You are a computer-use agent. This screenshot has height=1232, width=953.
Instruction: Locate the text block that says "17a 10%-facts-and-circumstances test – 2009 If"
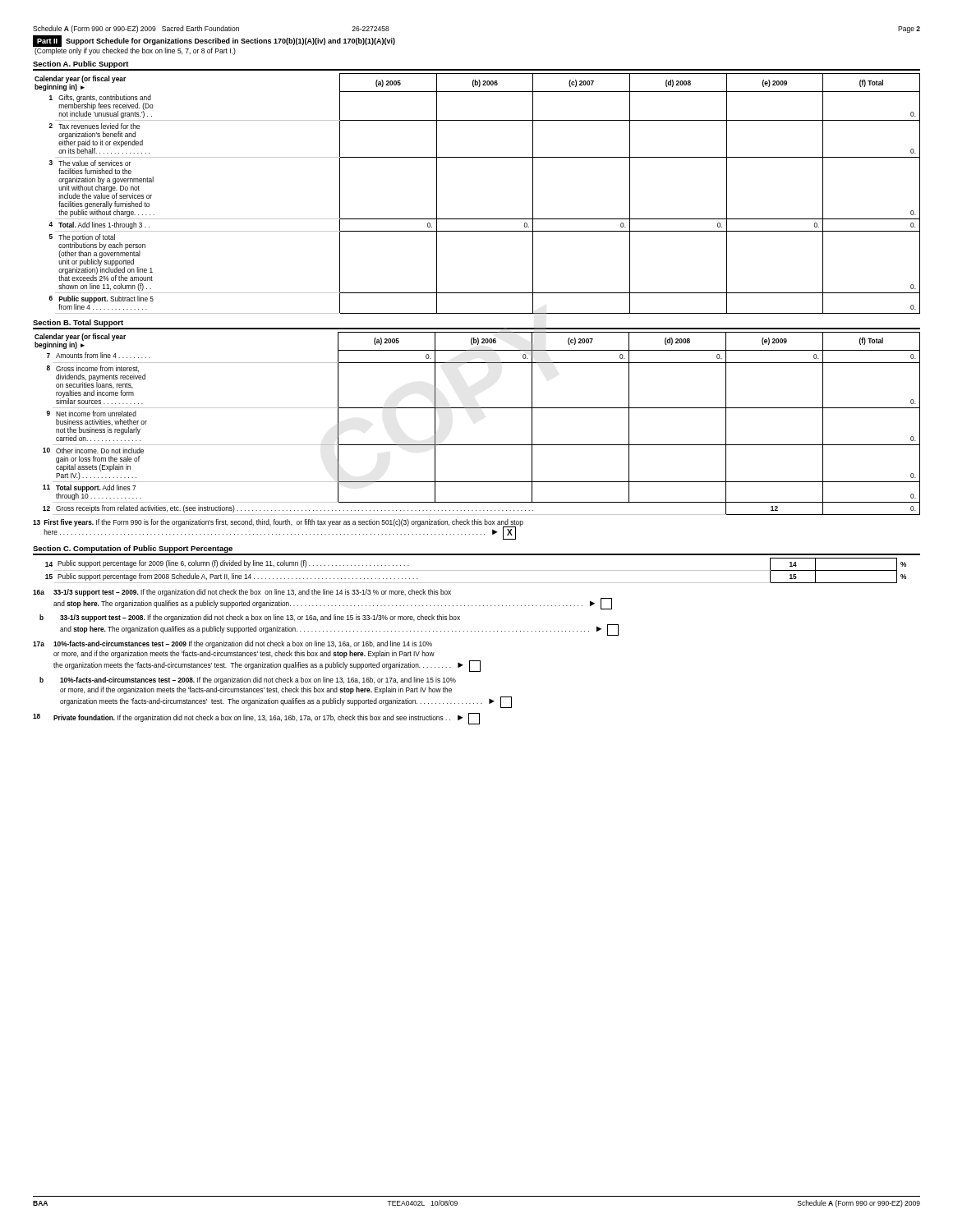click(x=476, y=656)
